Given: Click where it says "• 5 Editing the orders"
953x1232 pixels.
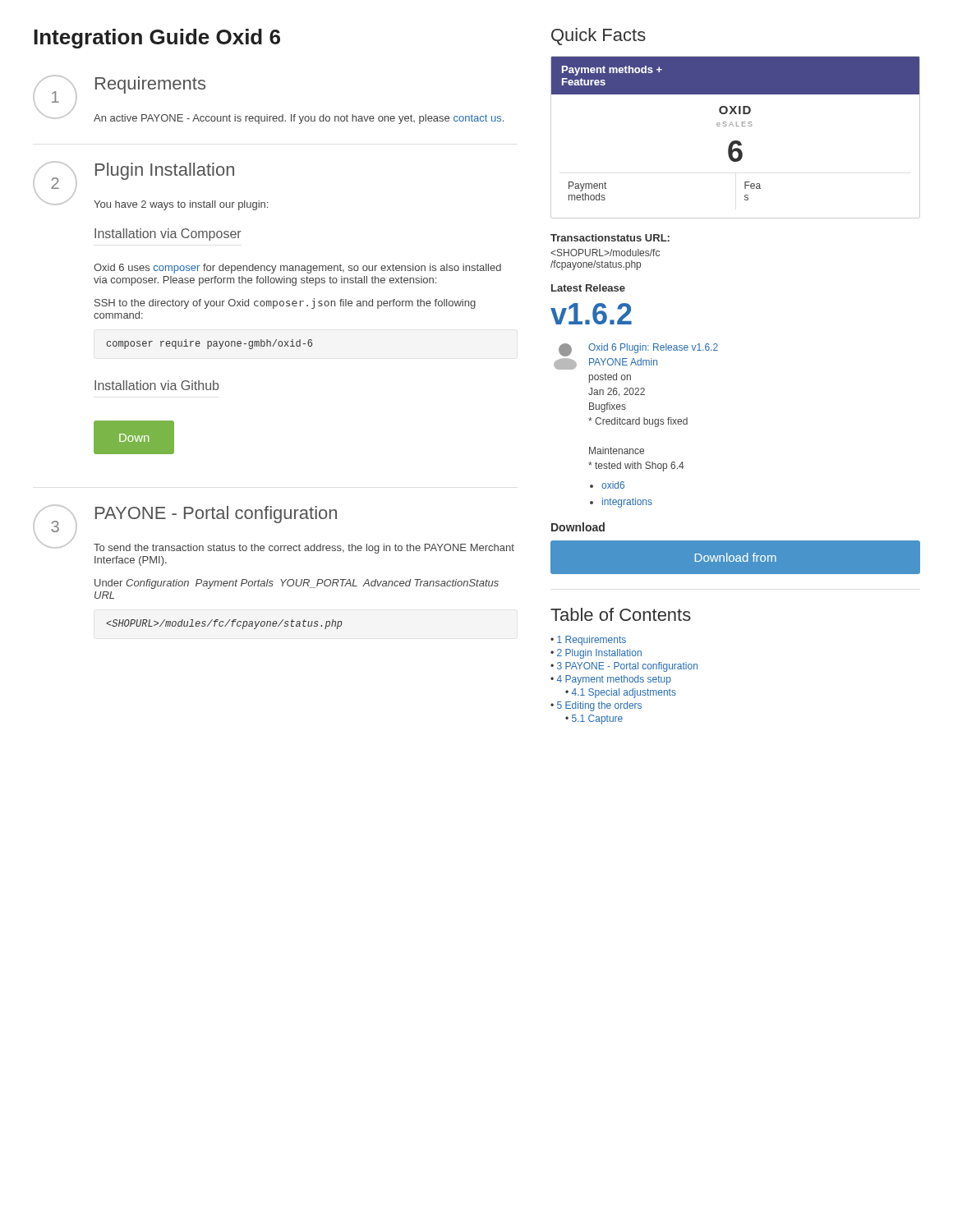Looking at the screenshot, I should (x=596, y=706).
